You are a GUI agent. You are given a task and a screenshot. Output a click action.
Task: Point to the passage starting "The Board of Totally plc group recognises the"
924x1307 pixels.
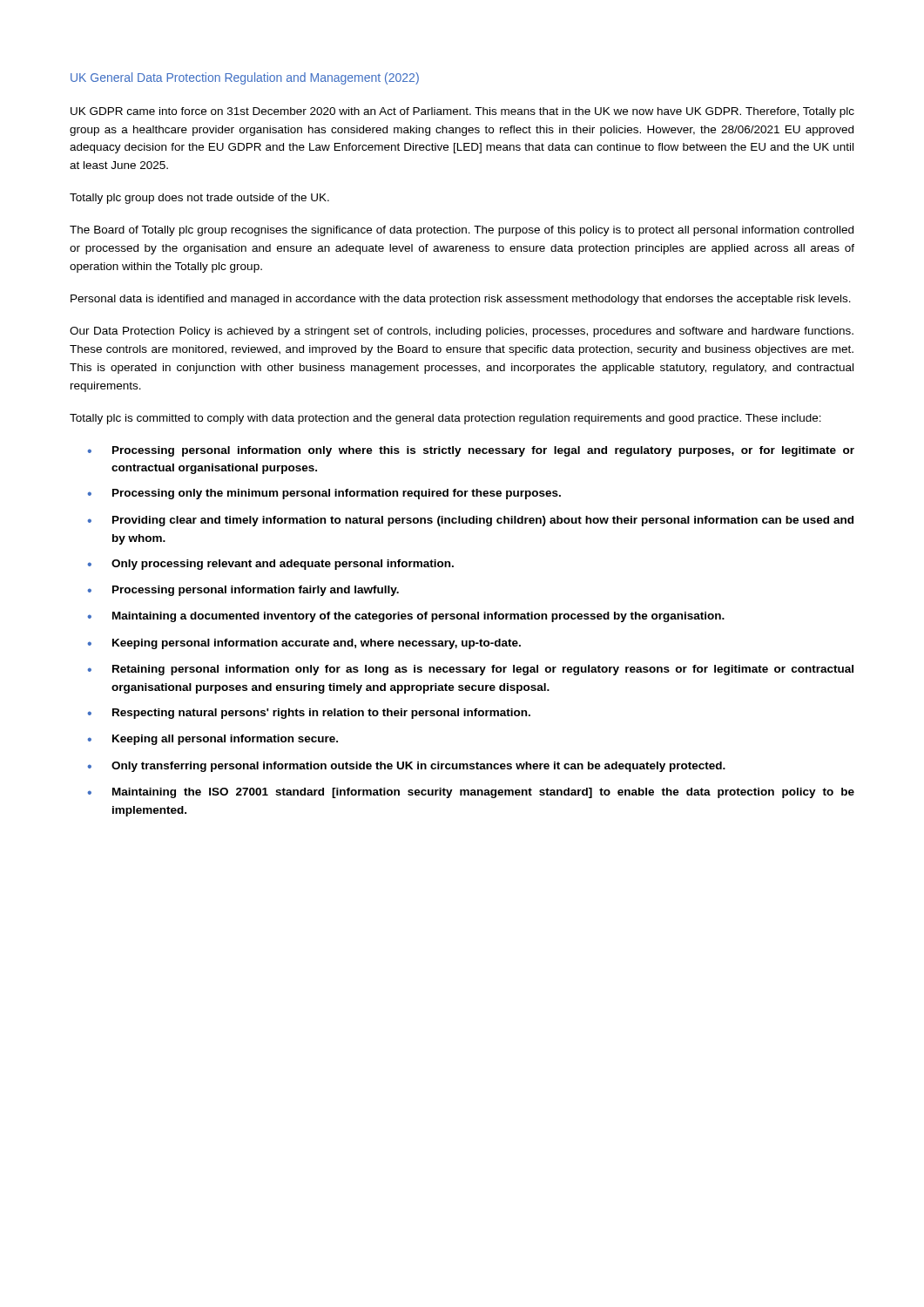pyautogui.click(x=462, y=248)
